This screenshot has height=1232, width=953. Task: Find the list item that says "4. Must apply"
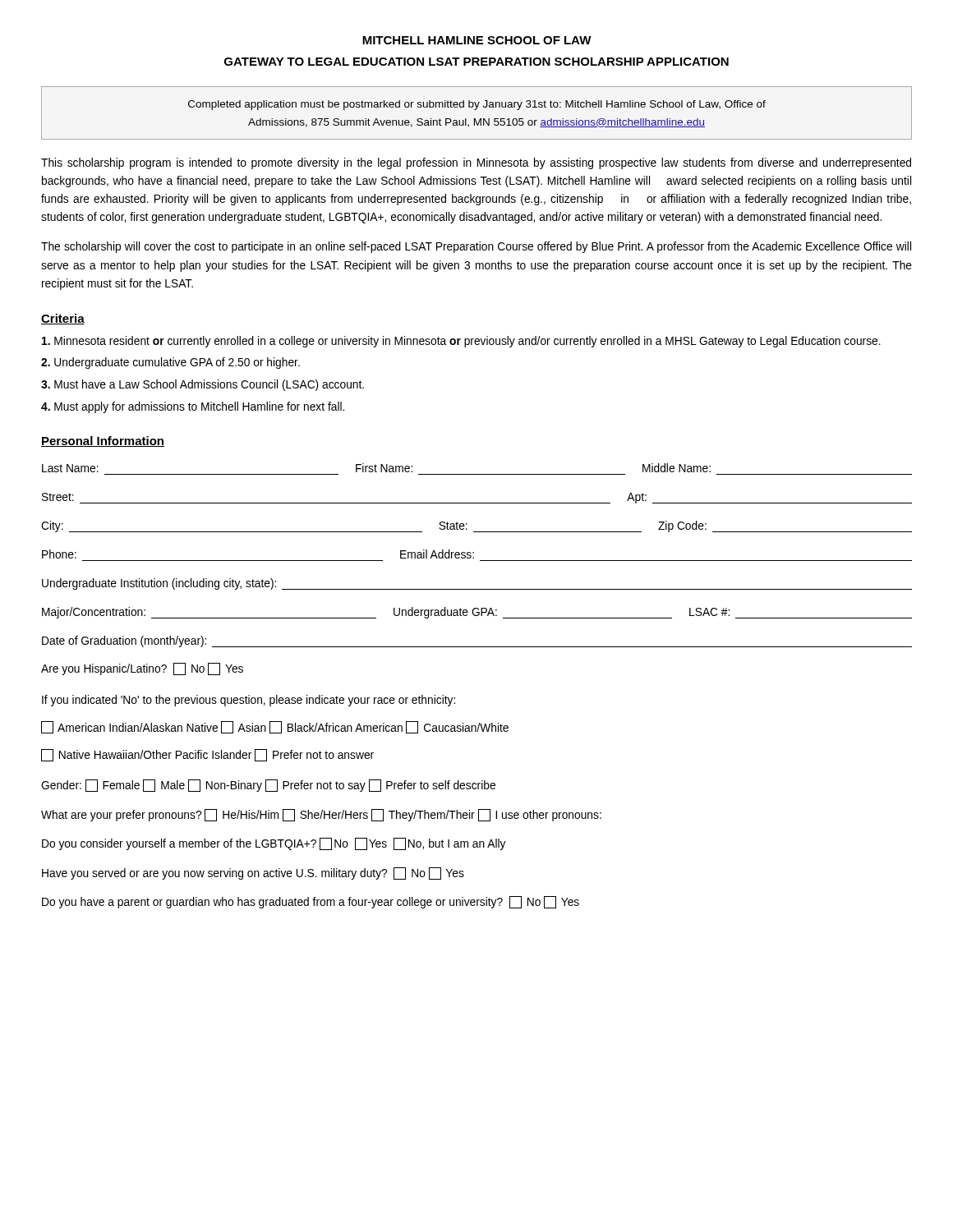click(x=193, y=407)
